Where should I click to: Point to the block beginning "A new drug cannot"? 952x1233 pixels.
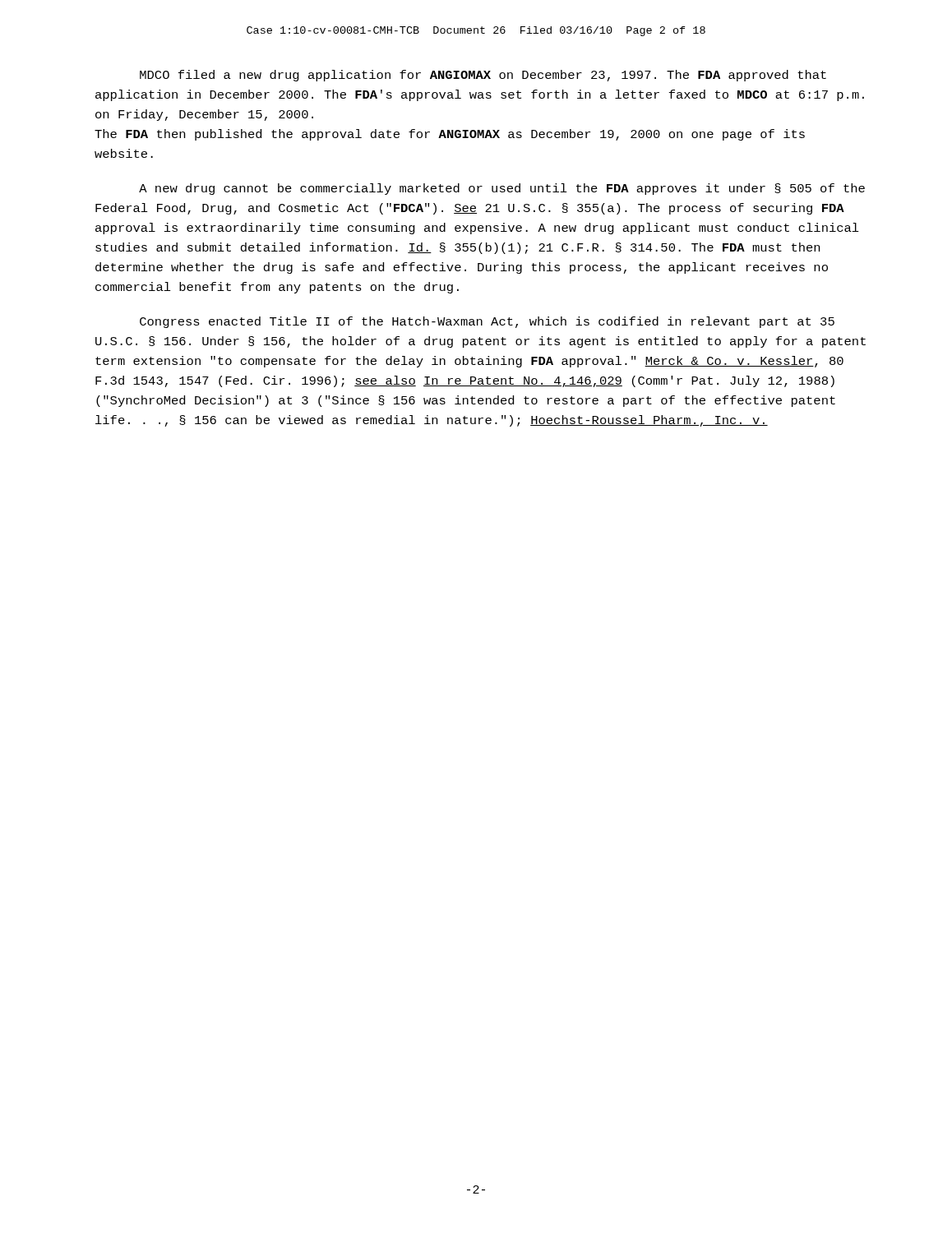click(482, 238)
